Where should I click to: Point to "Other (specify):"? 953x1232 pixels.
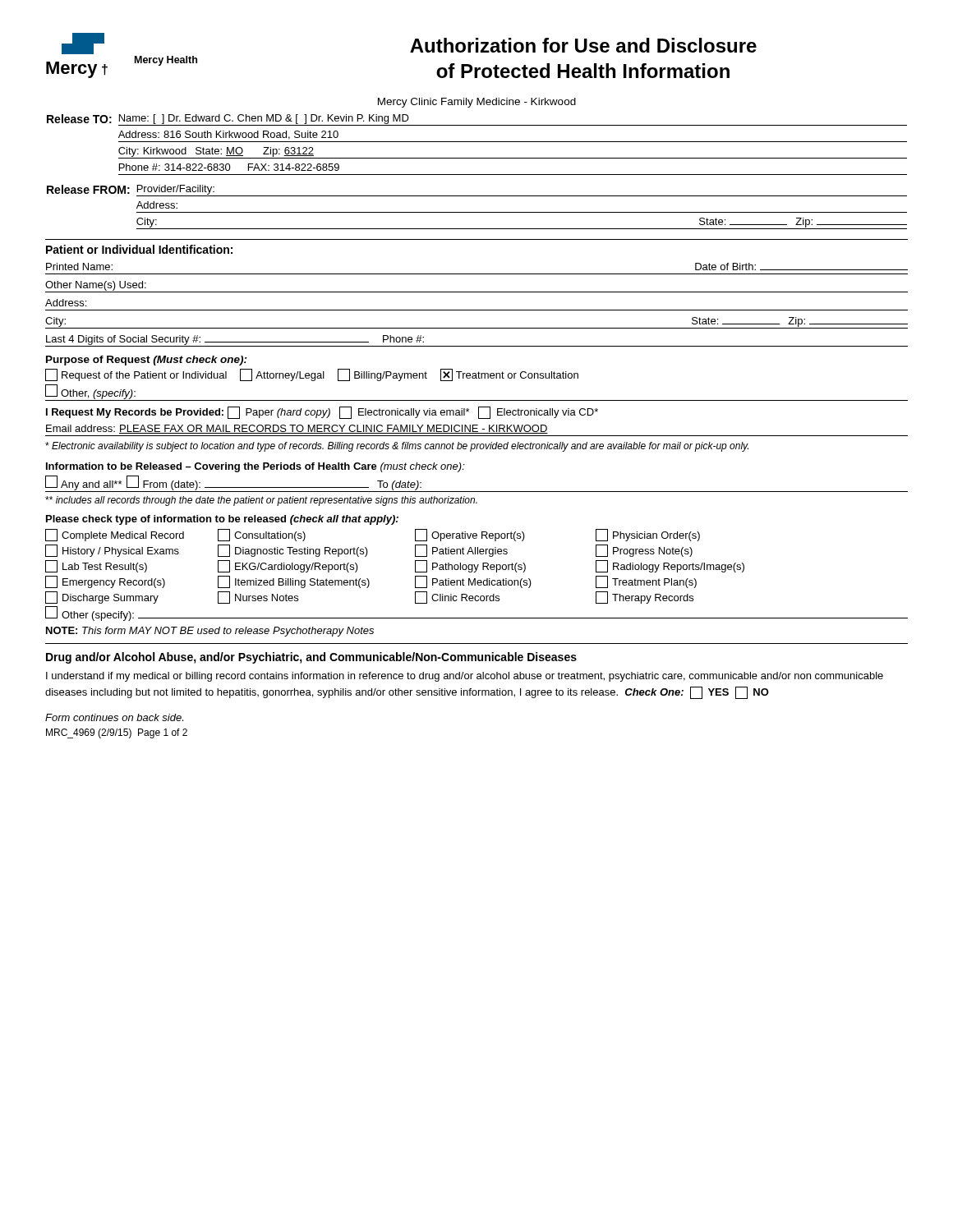476,614
